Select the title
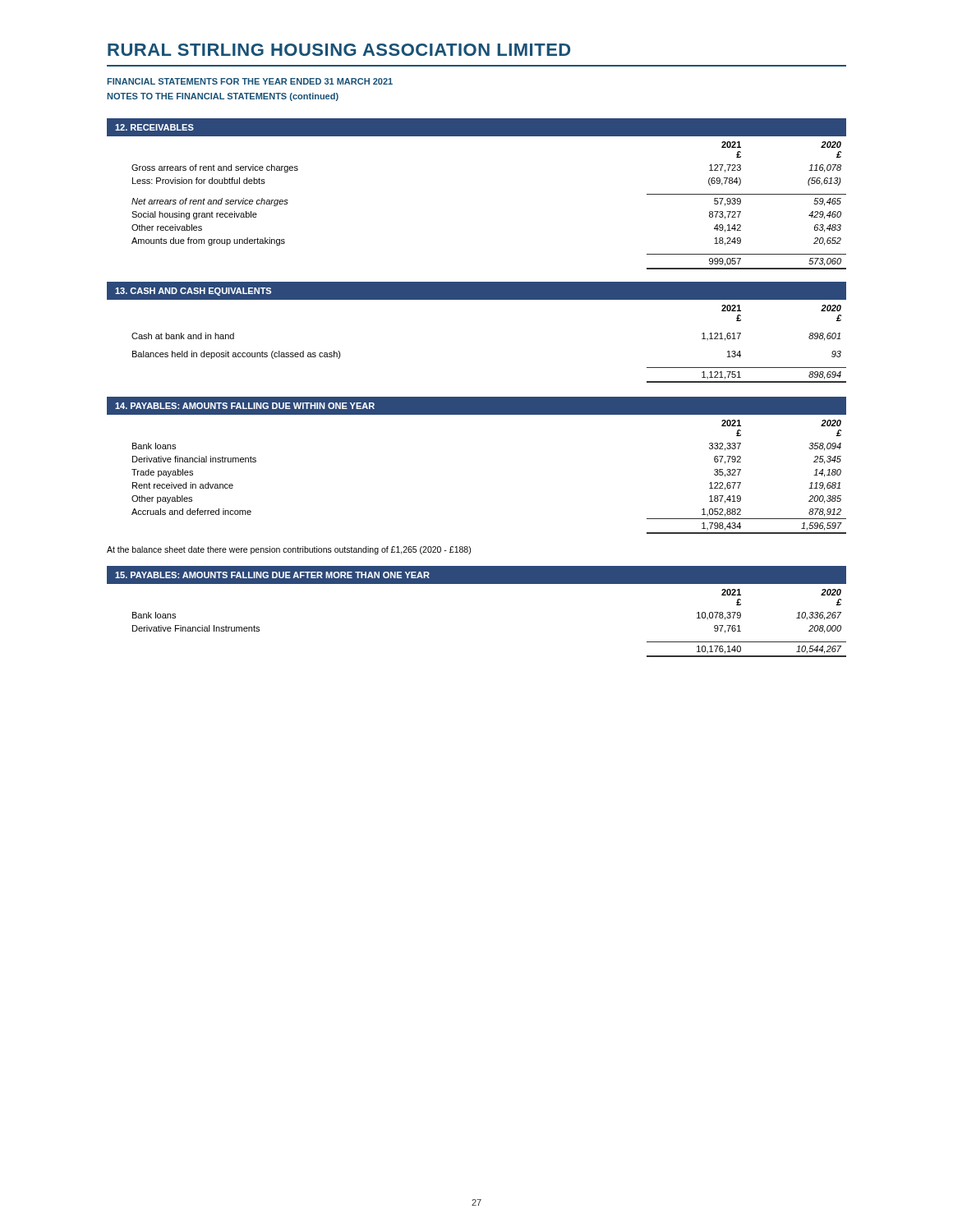Screen dimensions: 1232x953 pyautogui.click(x=339, y=50)
